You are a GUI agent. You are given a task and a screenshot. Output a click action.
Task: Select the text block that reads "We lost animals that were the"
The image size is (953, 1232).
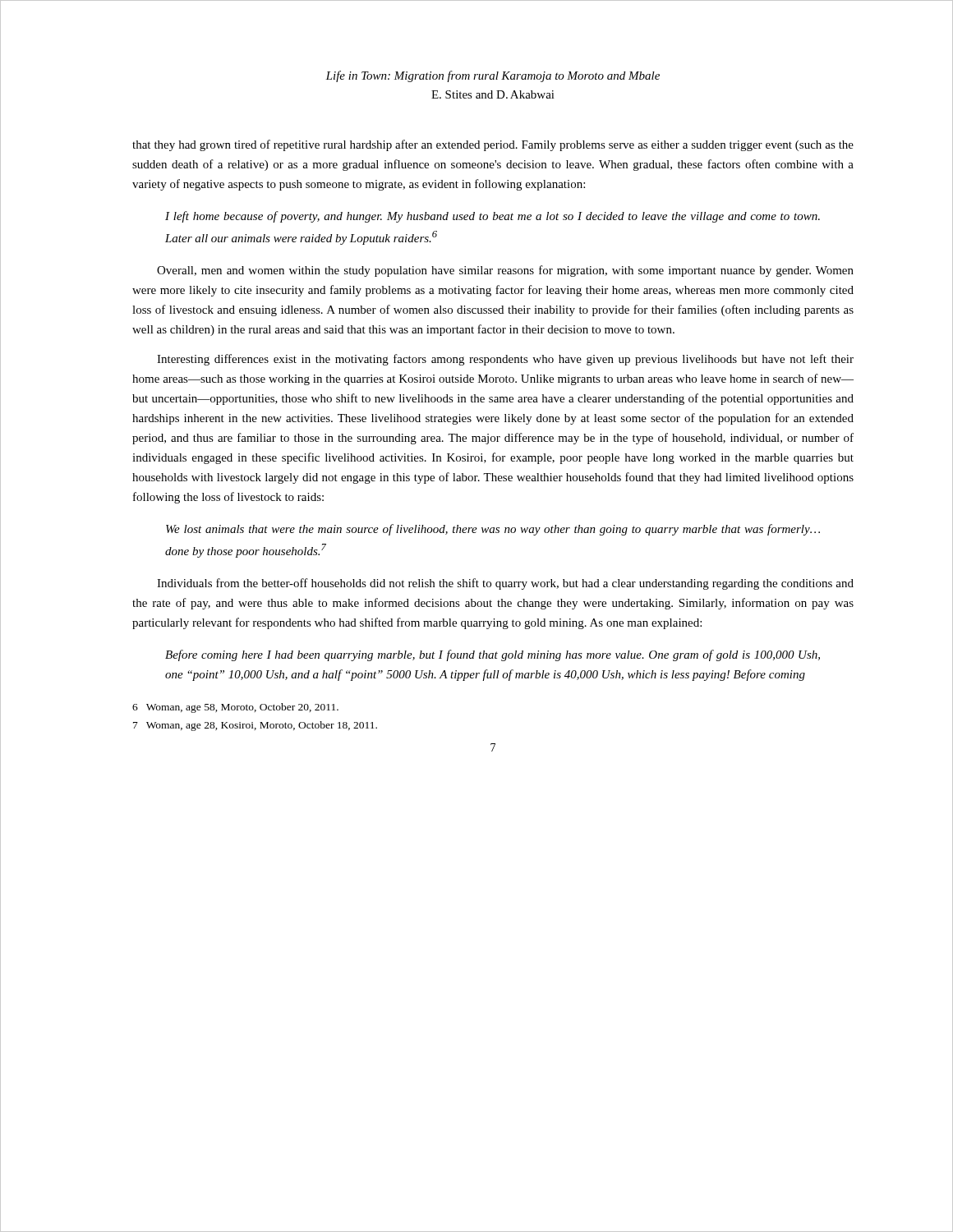point(493,540)
